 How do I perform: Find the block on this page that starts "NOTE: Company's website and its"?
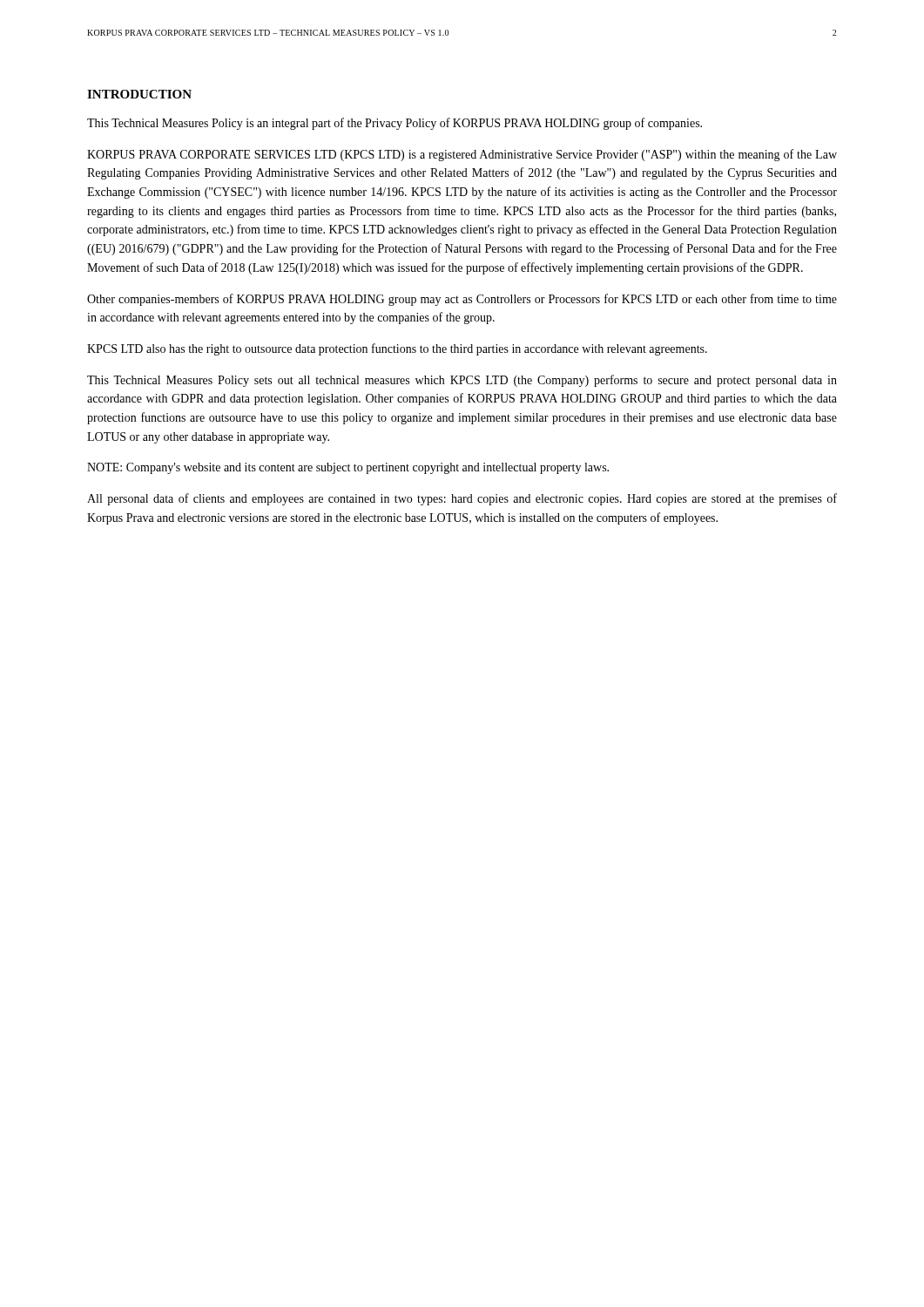[348, 468]
